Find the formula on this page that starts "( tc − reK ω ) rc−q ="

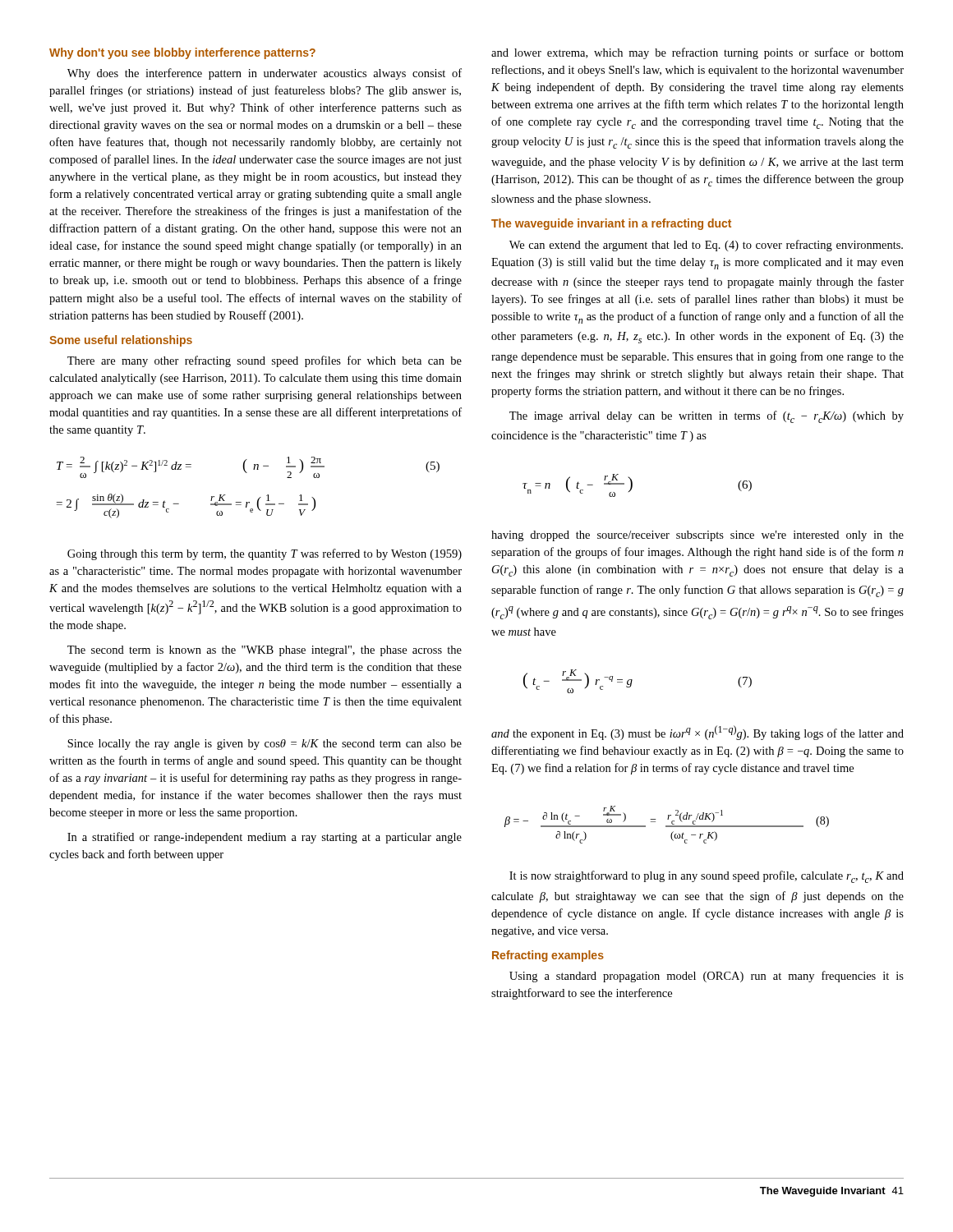click(x=571, y=680)
